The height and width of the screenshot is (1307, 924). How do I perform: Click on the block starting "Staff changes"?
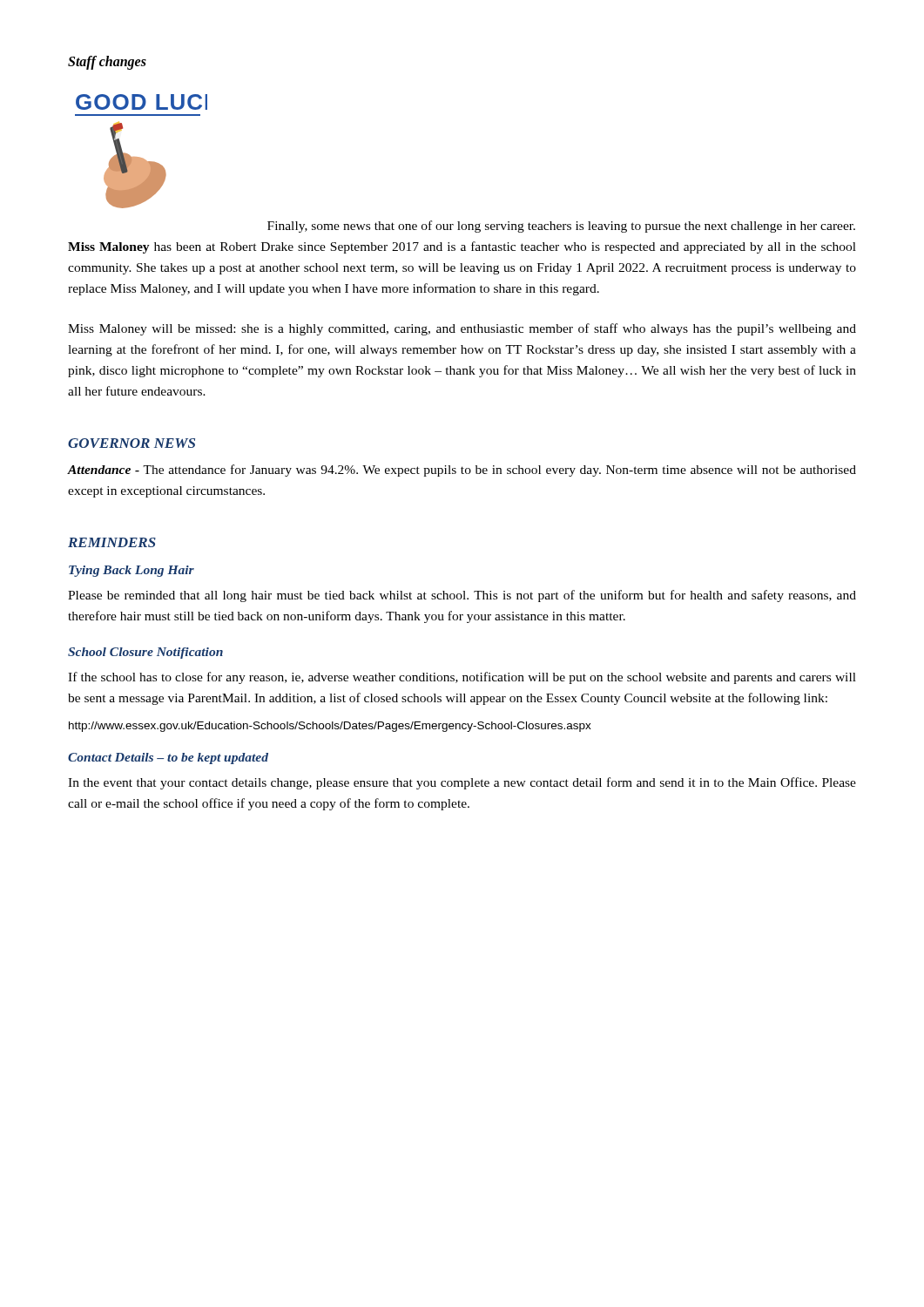pyautogui.click(x=107, y=61)
